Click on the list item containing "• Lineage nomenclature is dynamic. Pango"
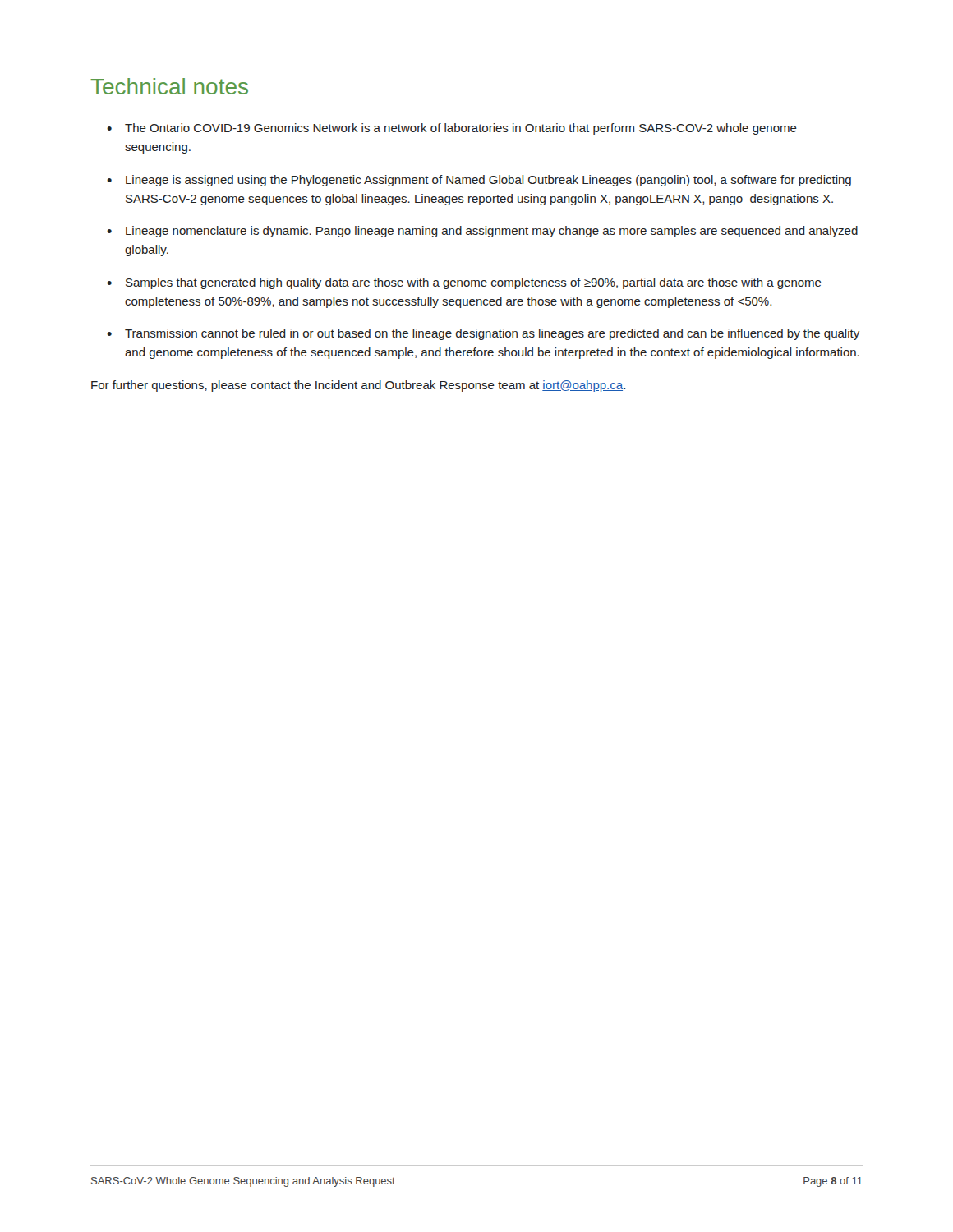This screenshot has width=953, height=1232. pos(485,240)
